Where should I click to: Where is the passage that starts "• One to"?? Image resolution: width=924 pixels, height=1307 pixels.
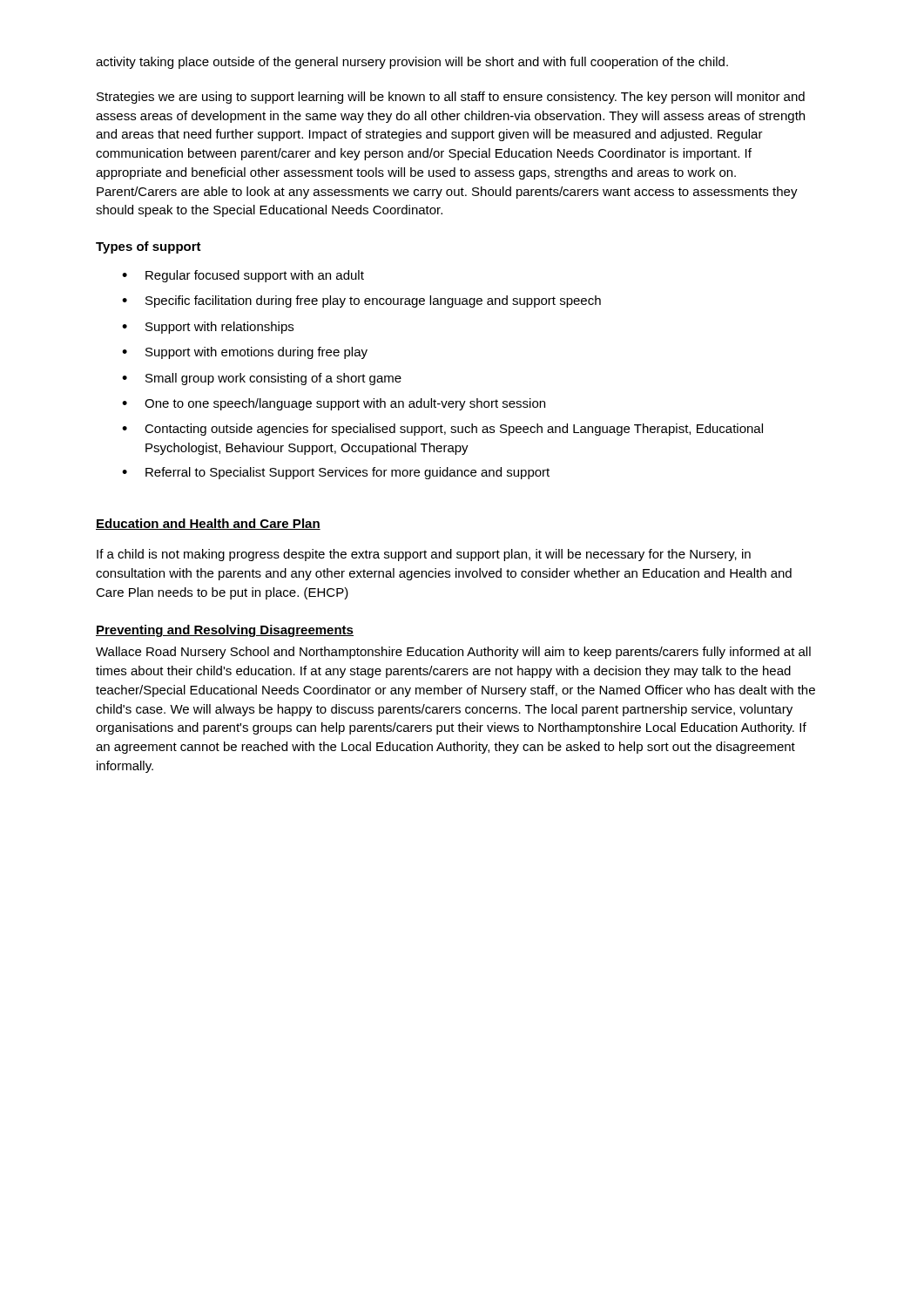pos(334,404)
